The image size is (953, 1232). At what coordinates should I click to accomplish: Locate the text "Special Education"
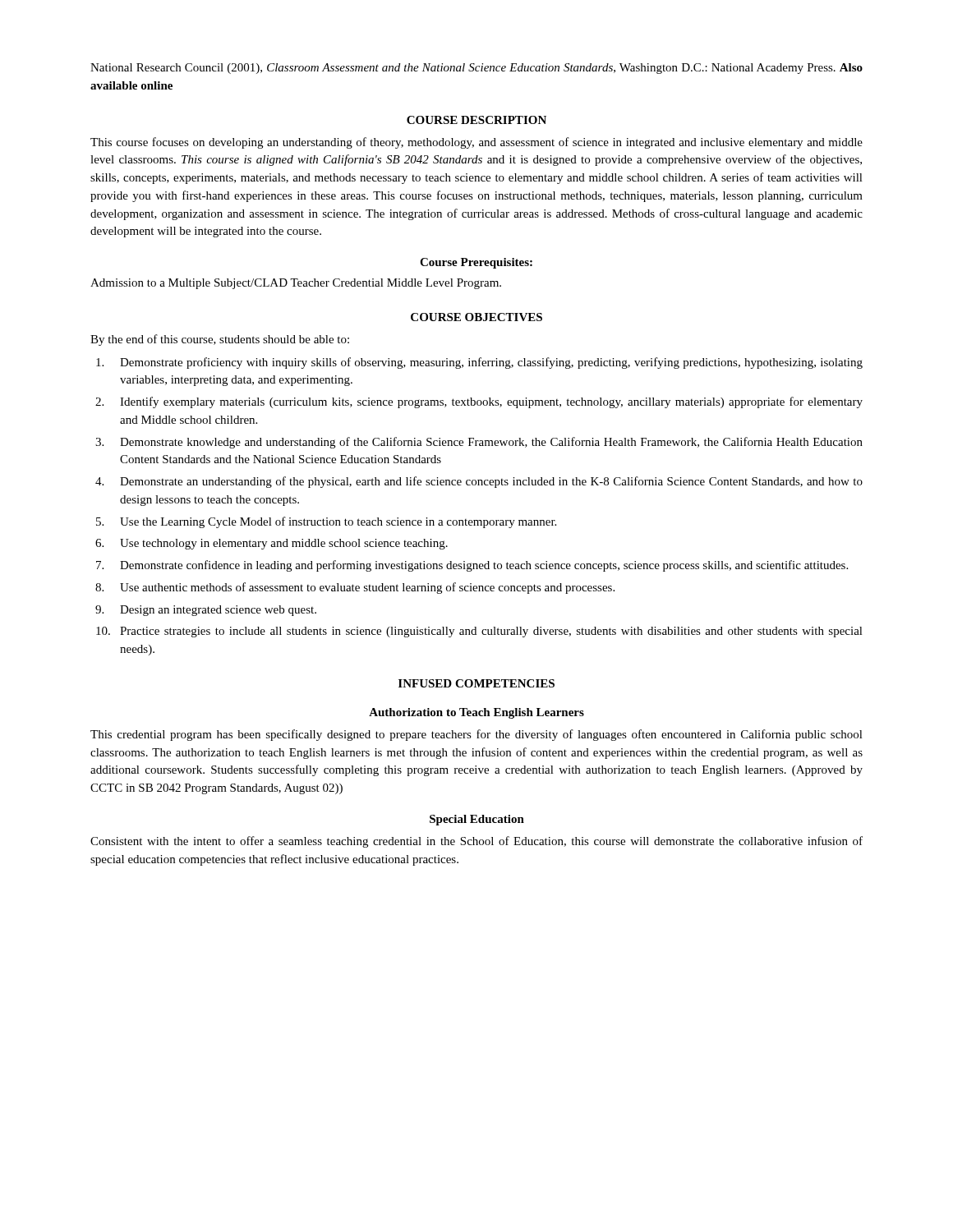tap(476, 819)
